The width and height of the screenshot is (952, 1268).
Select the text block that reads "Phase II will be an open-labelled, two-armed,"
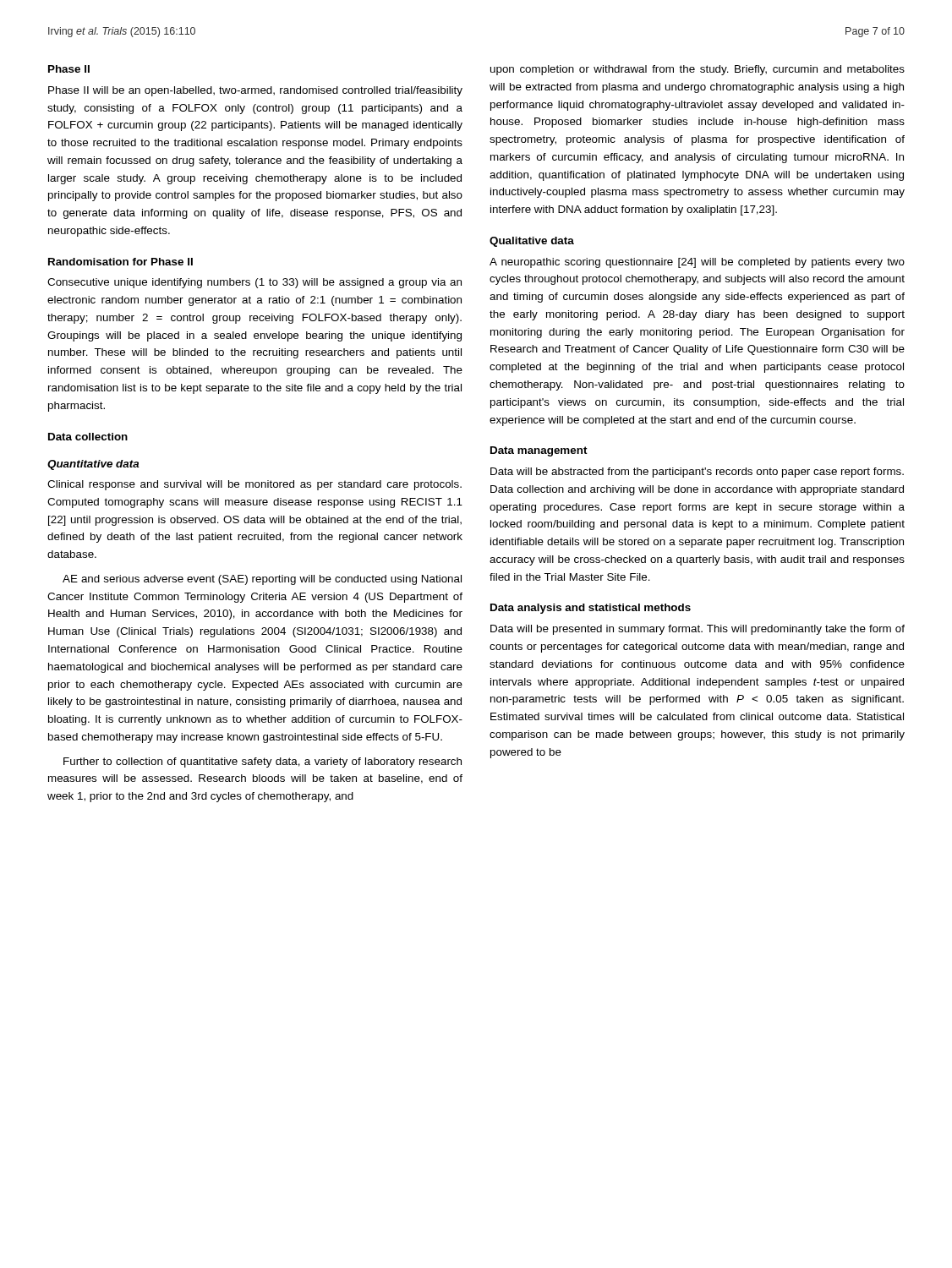255,161
